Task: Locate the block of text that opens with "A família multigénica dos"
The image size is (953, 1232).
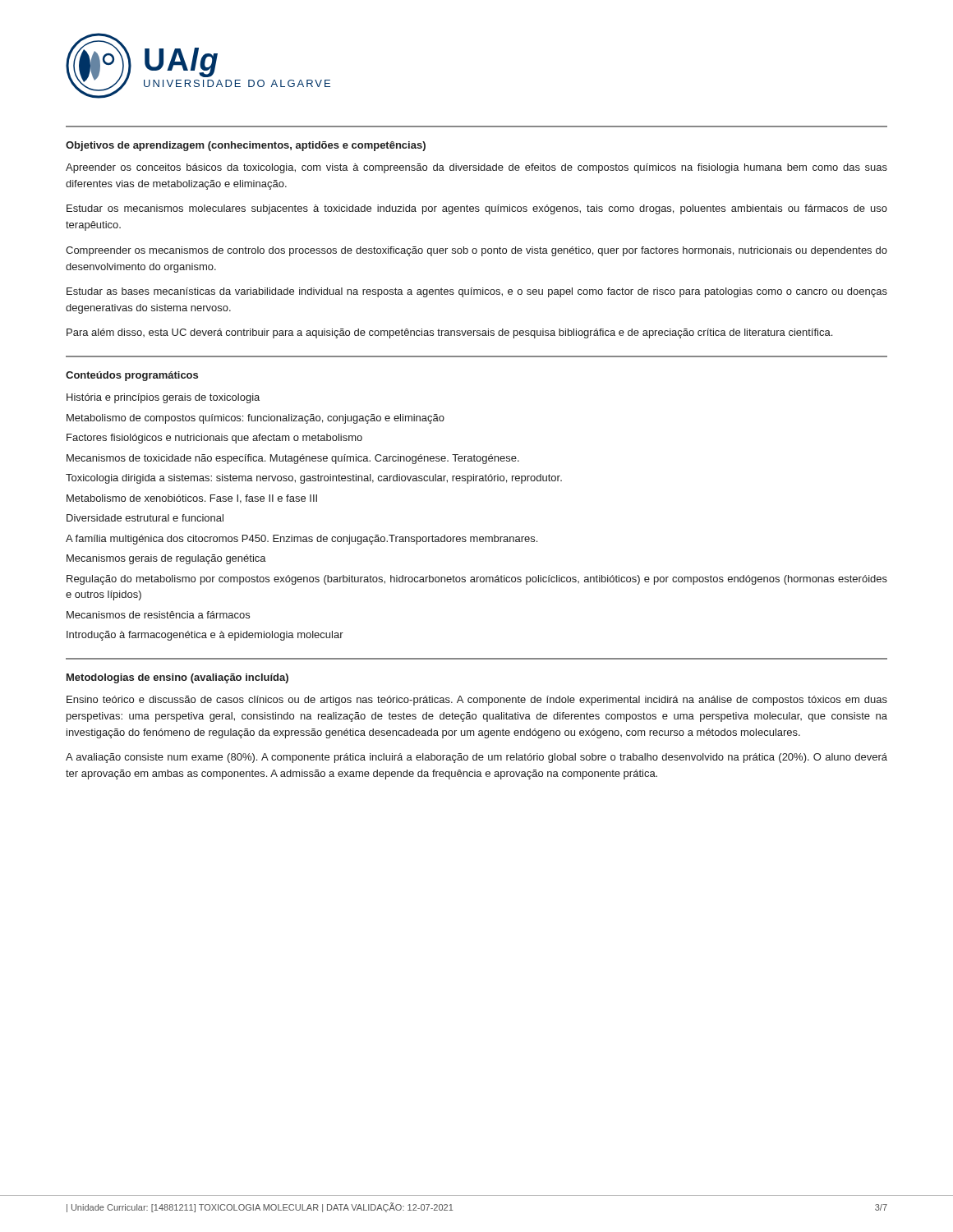Action: [302, 538]
